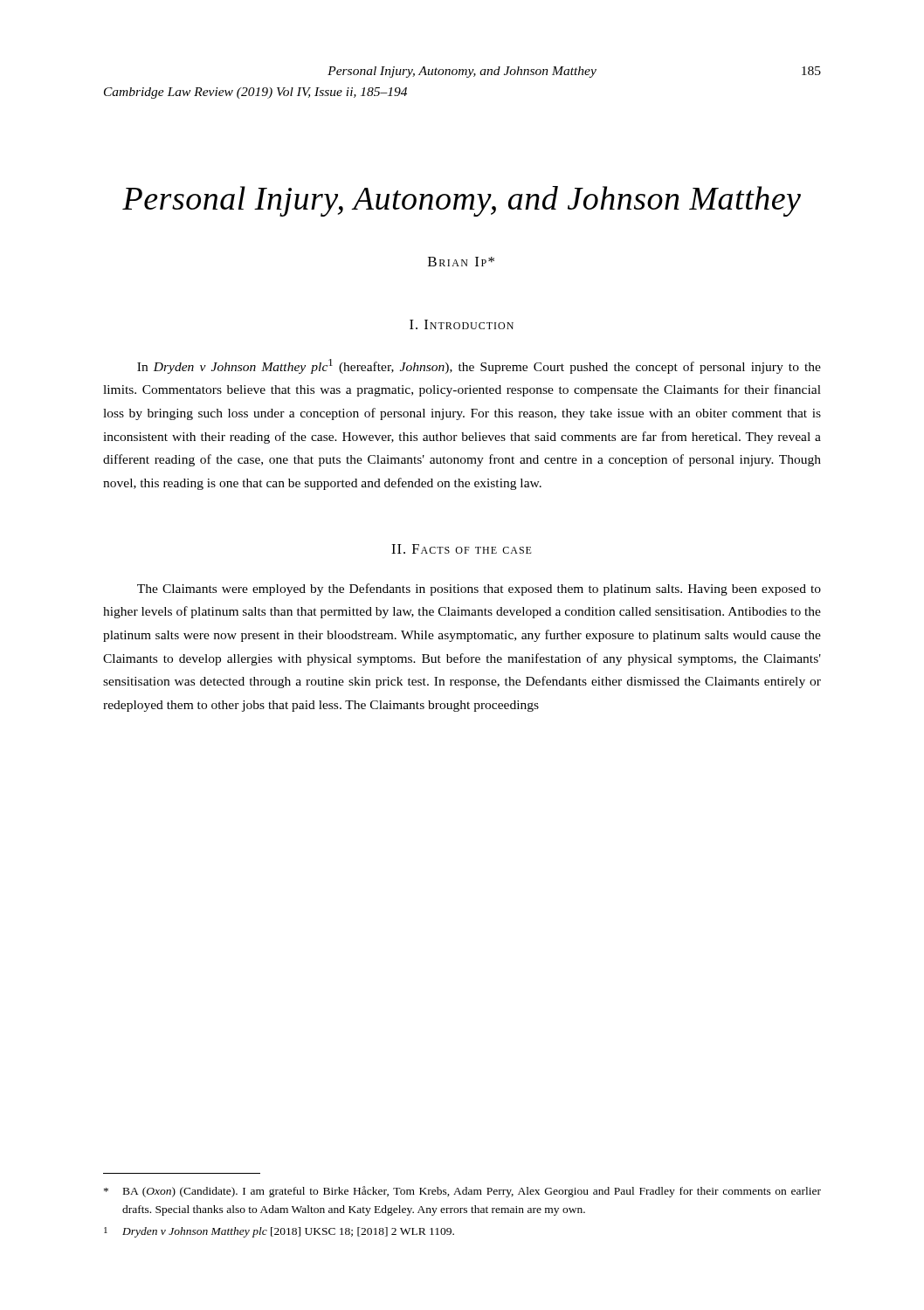Find the section header containing "II. Facts of"
This screenshot has width=924, height=1310.
click(x=462, y=549)
